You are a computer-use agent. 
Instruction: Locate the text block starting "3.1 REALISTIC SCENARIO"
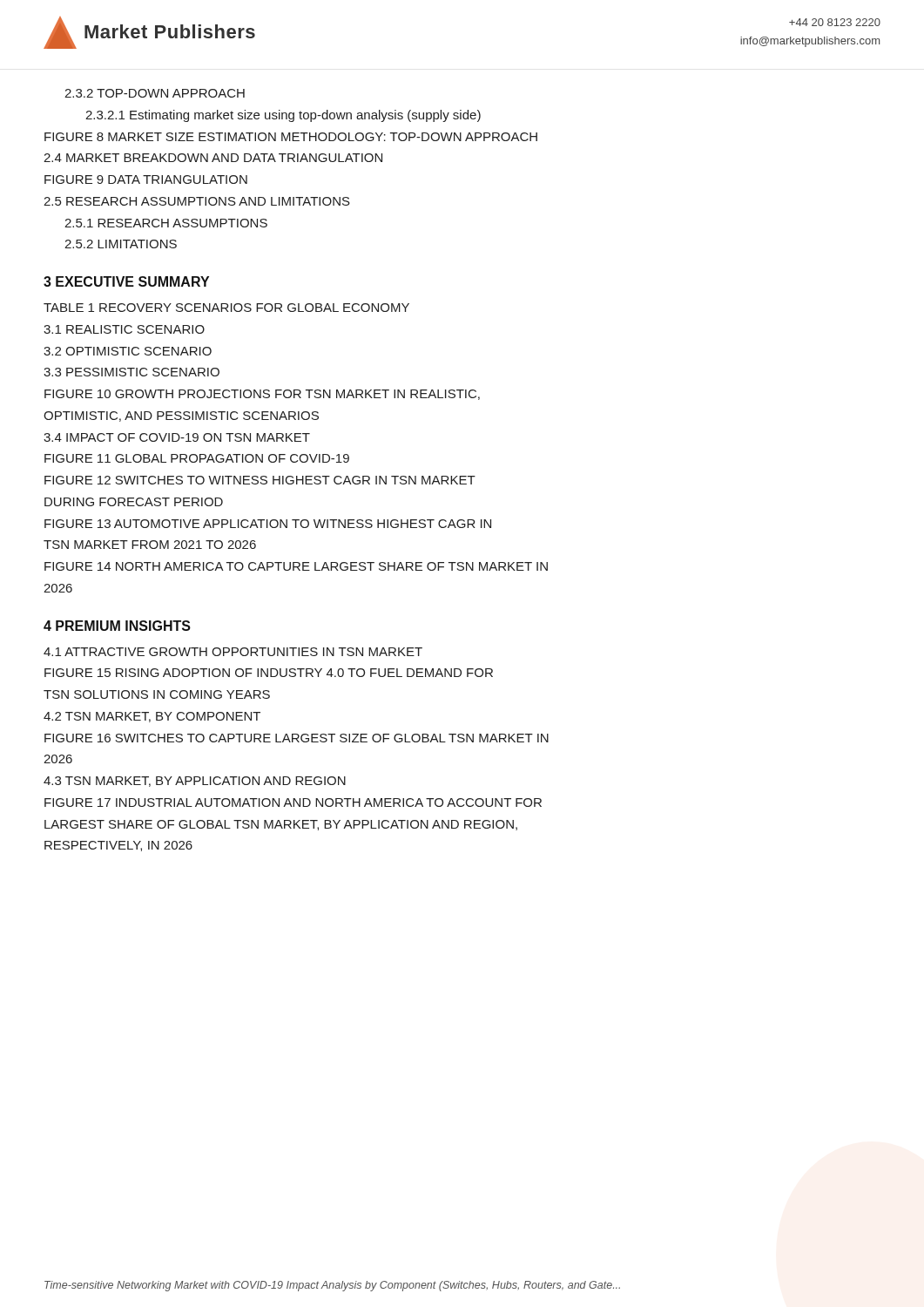[124, 329]
